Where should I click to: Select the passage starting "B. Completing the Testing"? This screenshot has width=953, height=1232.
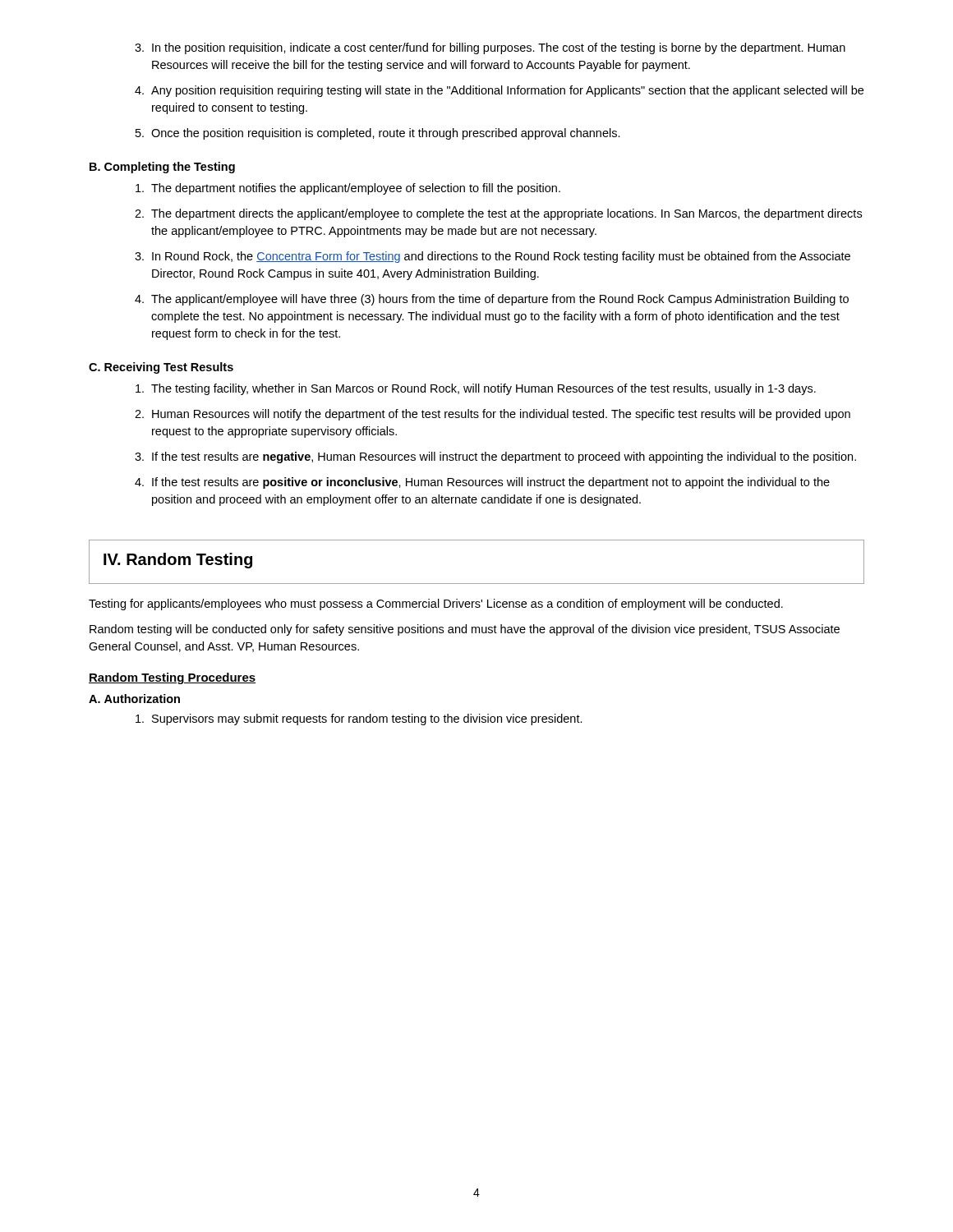pyautogui.click(x=162, y=167)
